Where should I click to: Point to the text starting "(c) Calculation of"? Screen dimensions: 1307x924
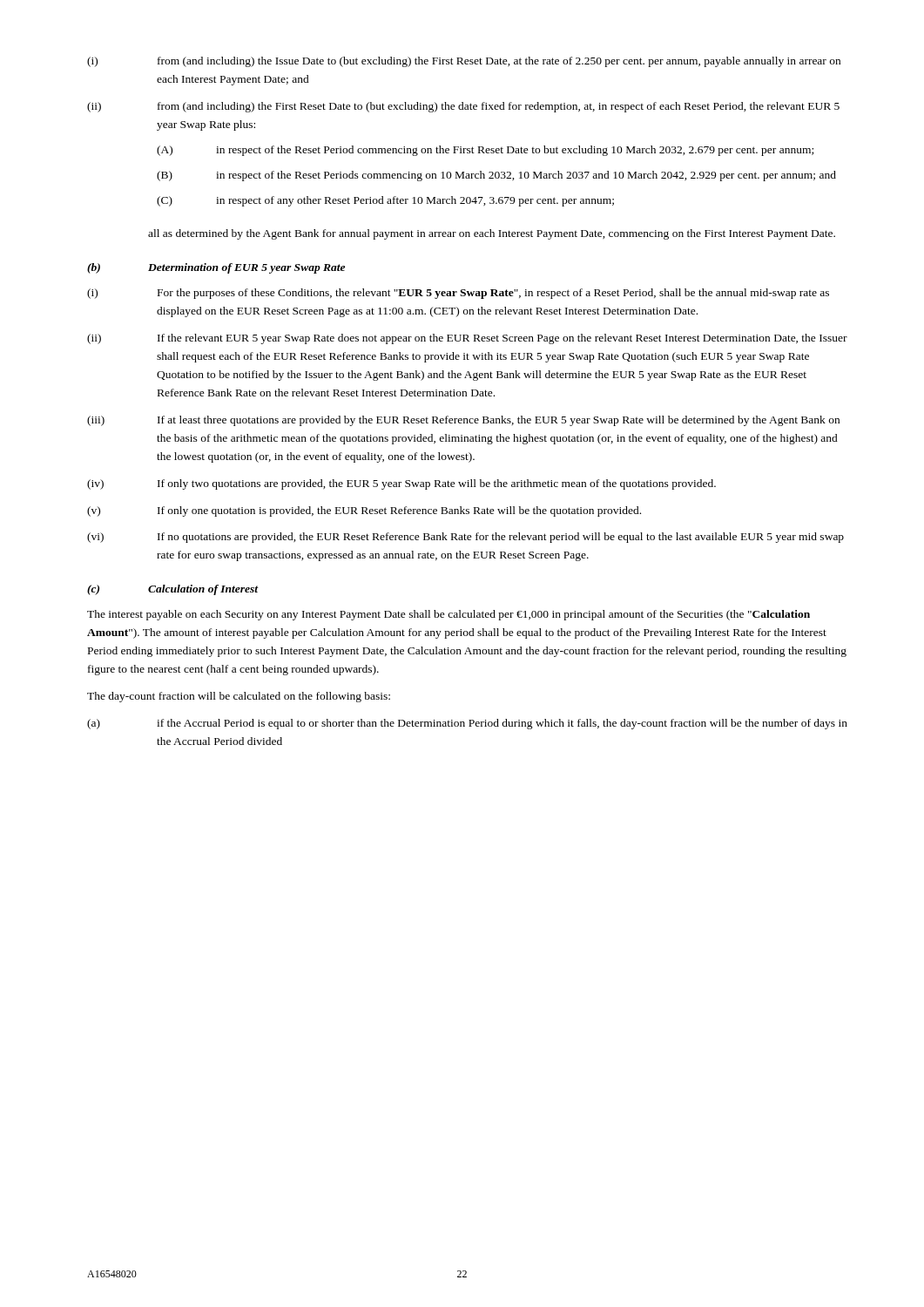click(172, 590)
